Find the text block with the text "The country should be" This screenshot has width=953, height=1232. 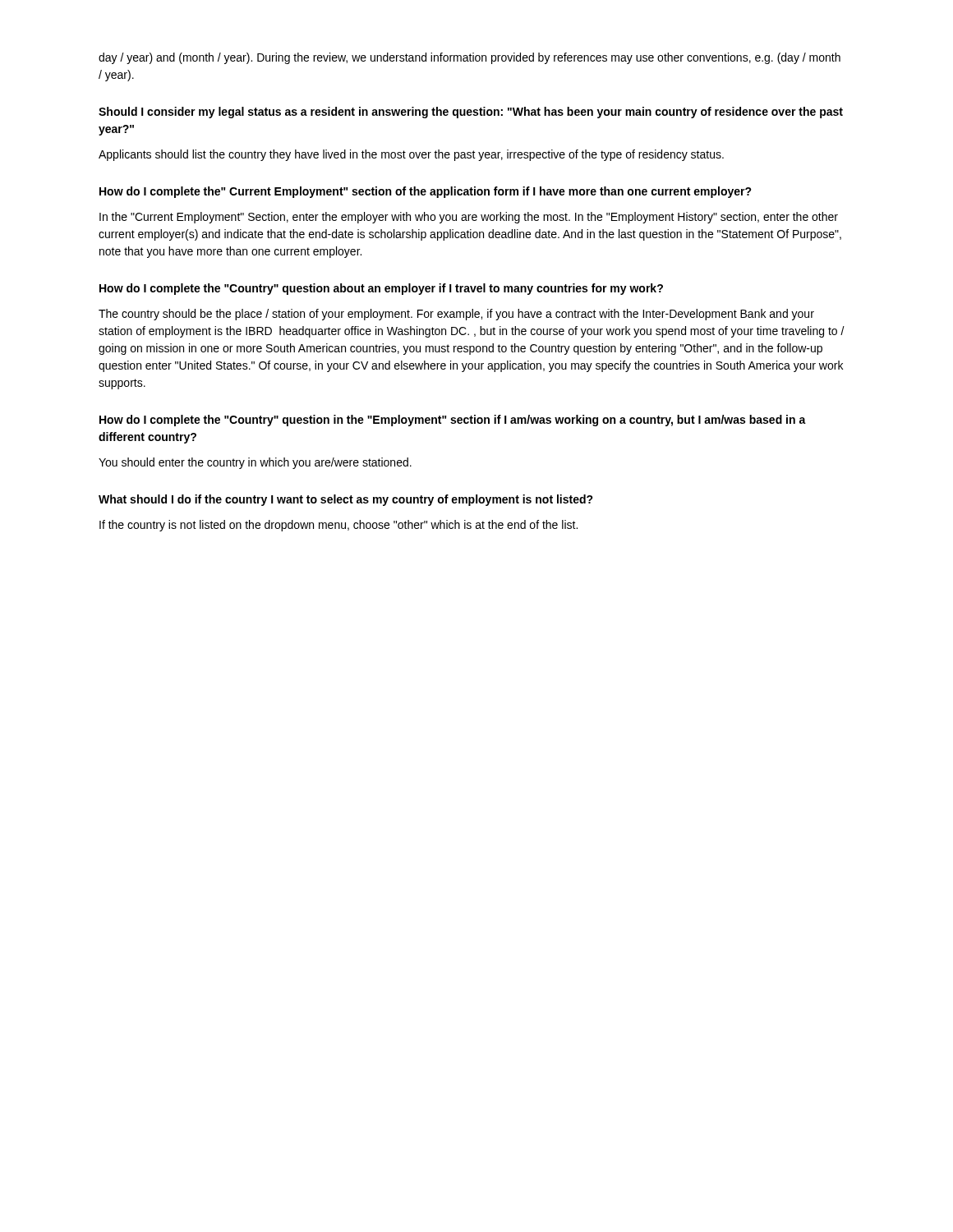[471, 348]
